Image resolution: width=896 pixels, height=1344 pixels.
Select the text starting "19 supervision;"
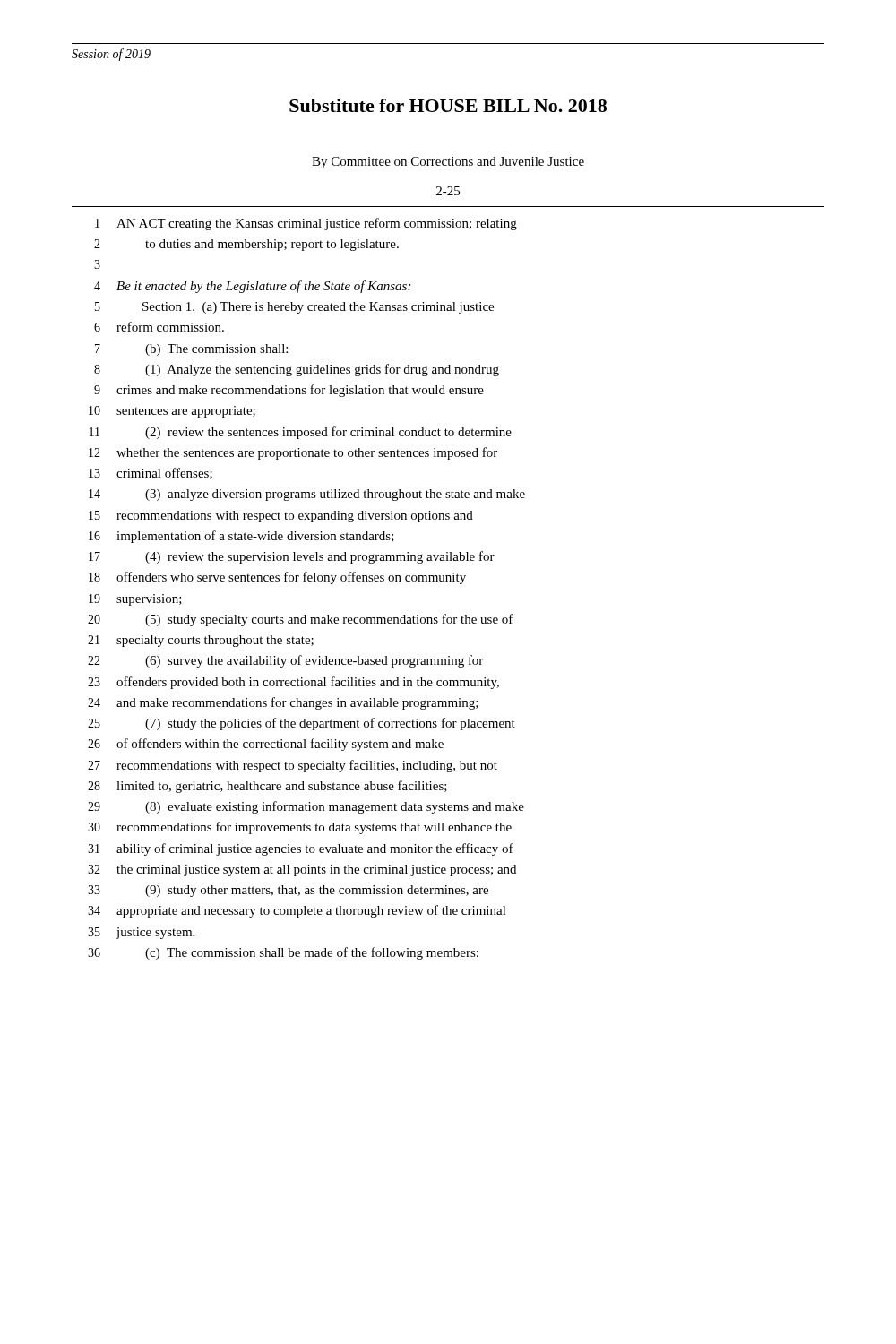point(135,600)
